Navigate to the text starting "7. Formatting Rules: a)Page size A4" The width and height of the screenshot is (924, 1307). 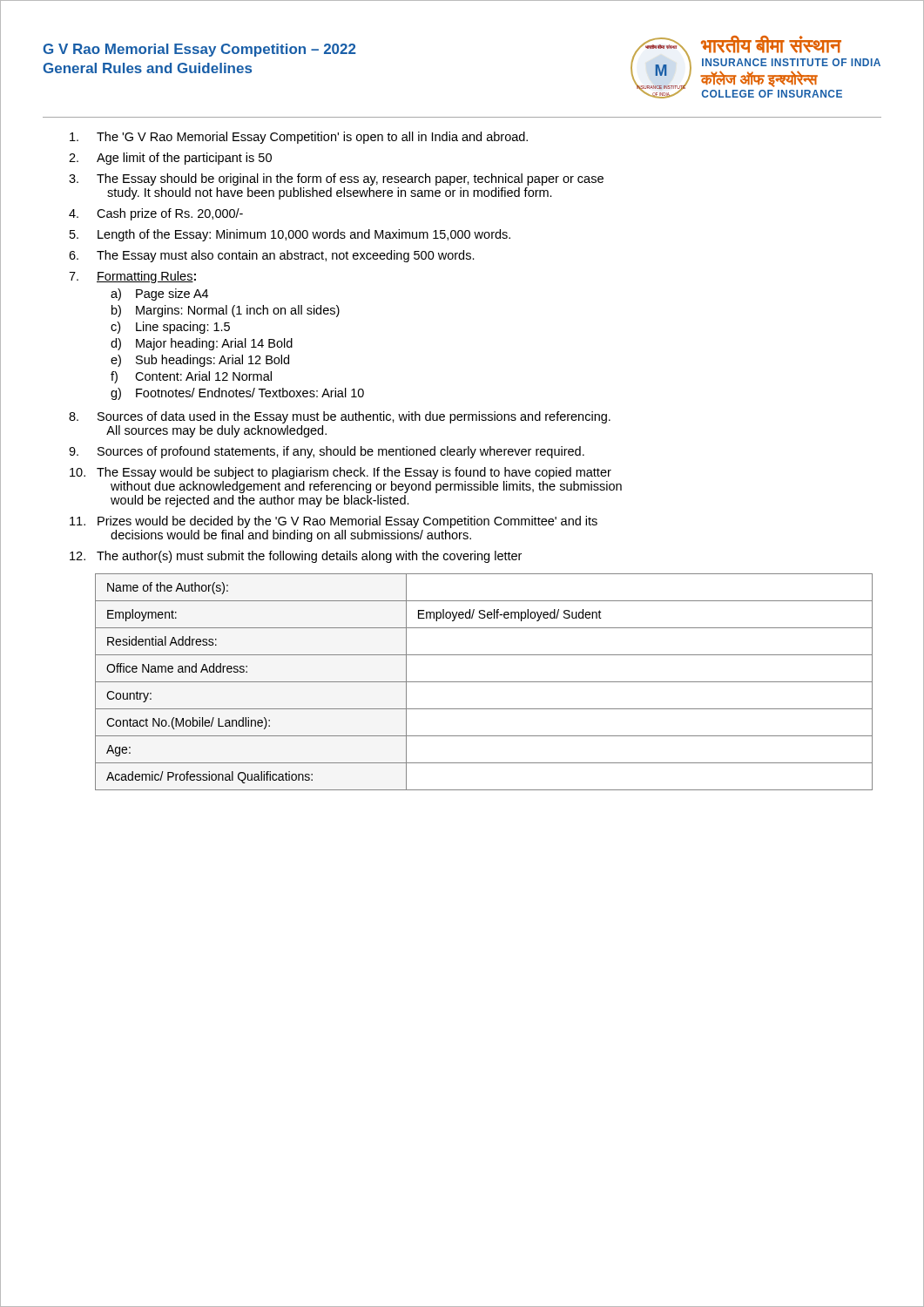click(132, 277)
